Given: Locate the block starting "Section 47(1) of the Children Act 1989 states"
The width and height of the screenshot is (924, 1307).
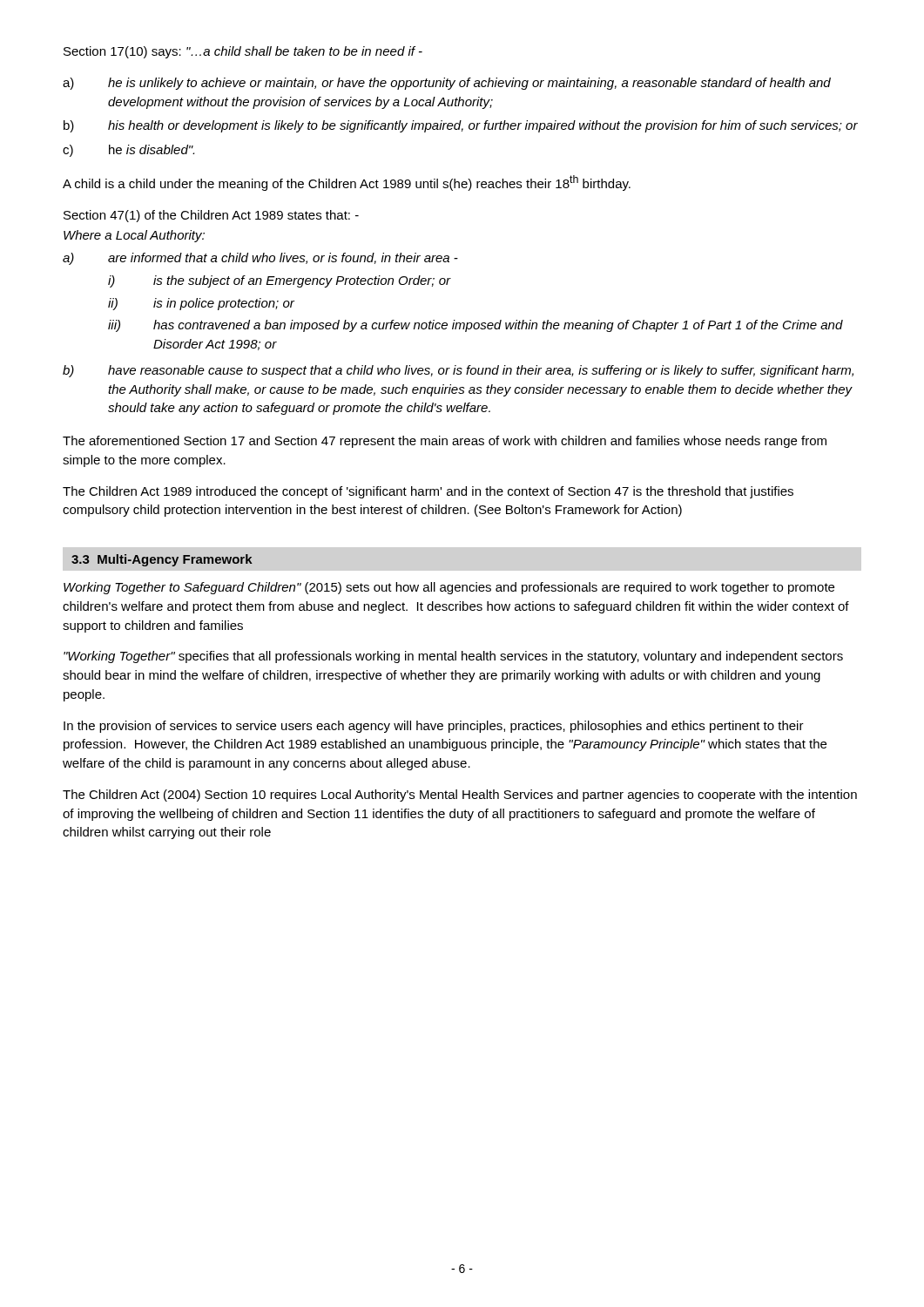Looking at the screenshot, I should (211, 214).
